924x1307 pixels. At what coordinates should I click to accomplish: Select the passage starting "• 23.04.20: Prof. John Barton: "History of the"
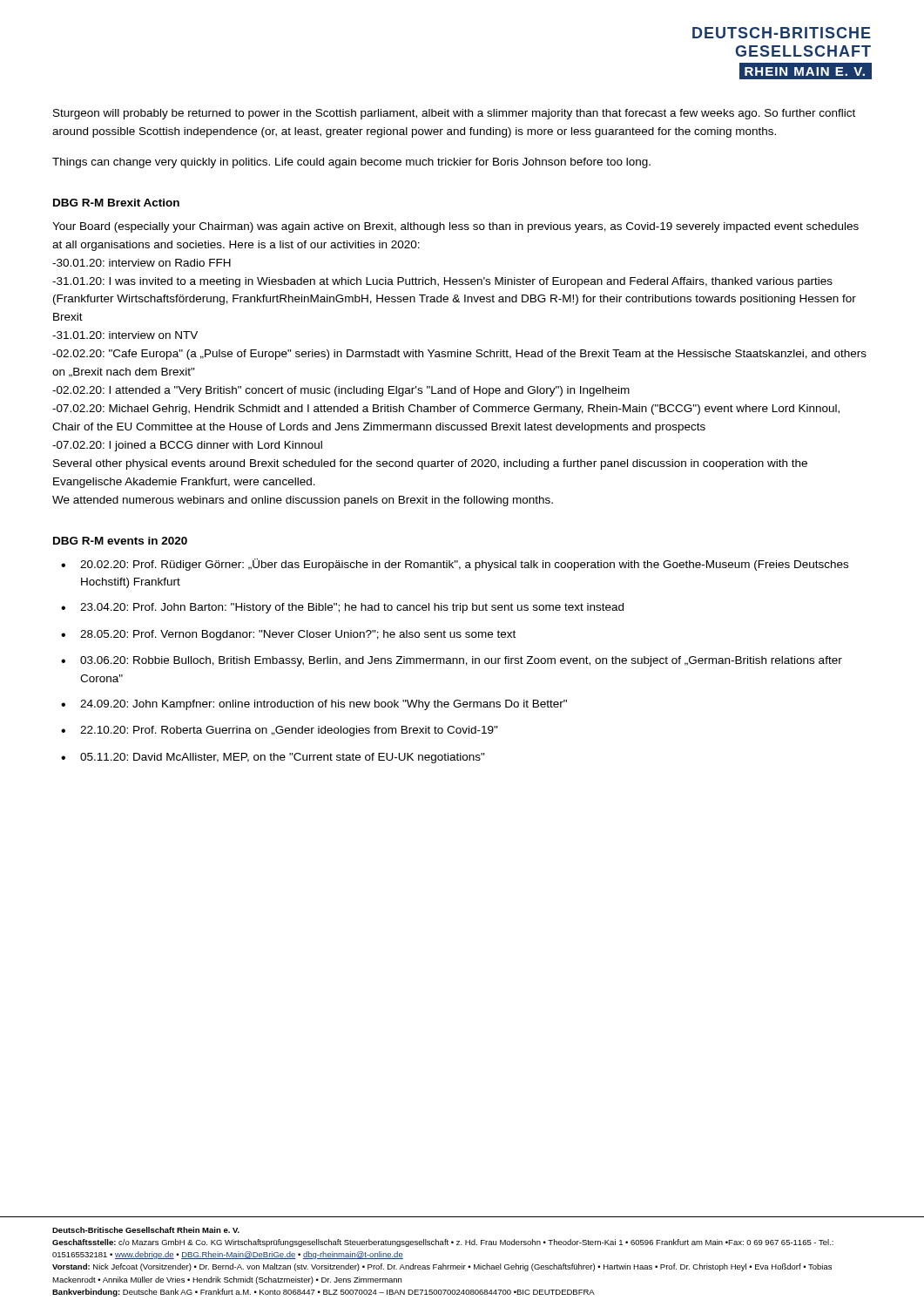click(x=466, y=609)
